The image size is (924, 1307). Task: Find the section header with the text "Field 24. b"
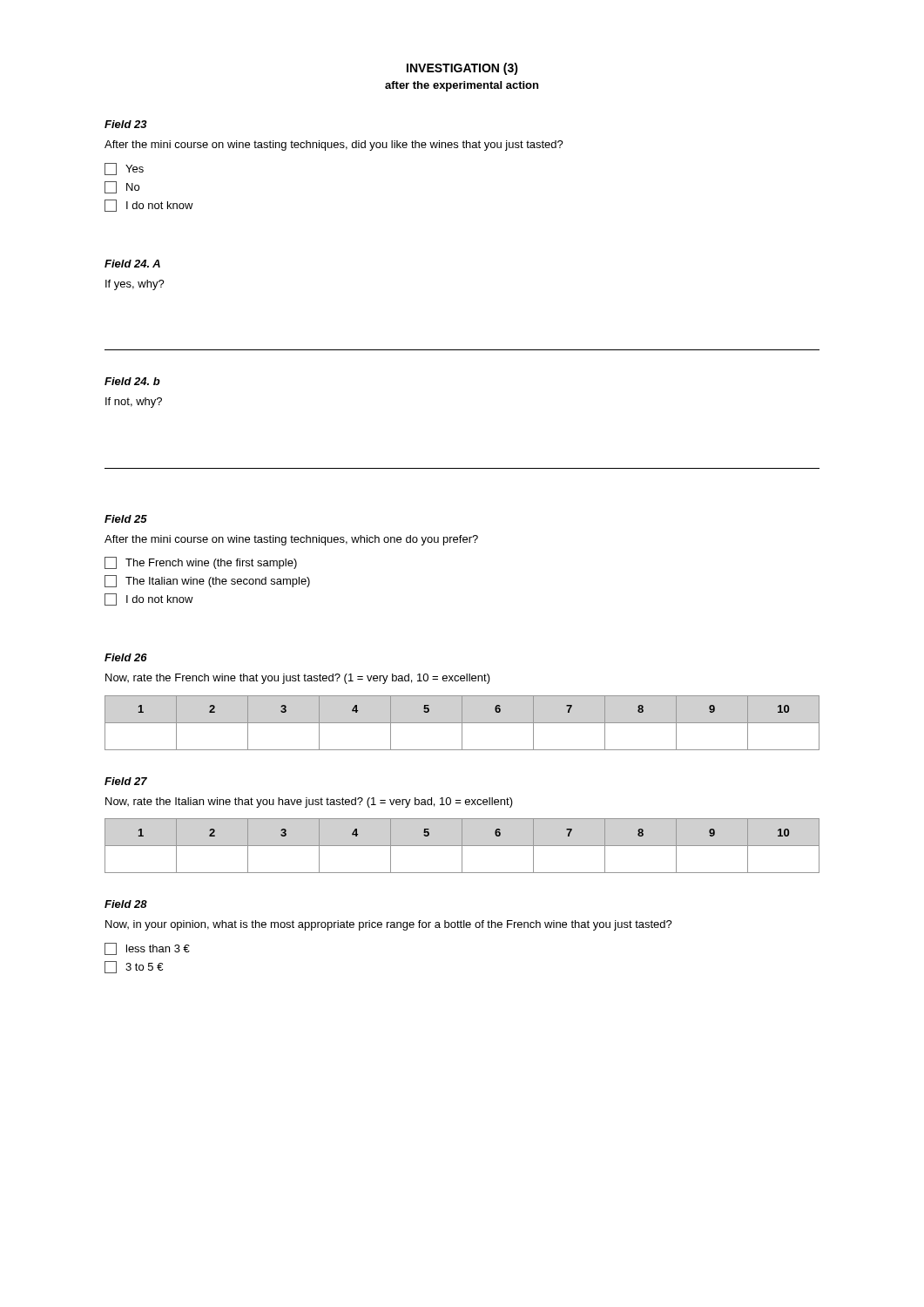[132, 381]
